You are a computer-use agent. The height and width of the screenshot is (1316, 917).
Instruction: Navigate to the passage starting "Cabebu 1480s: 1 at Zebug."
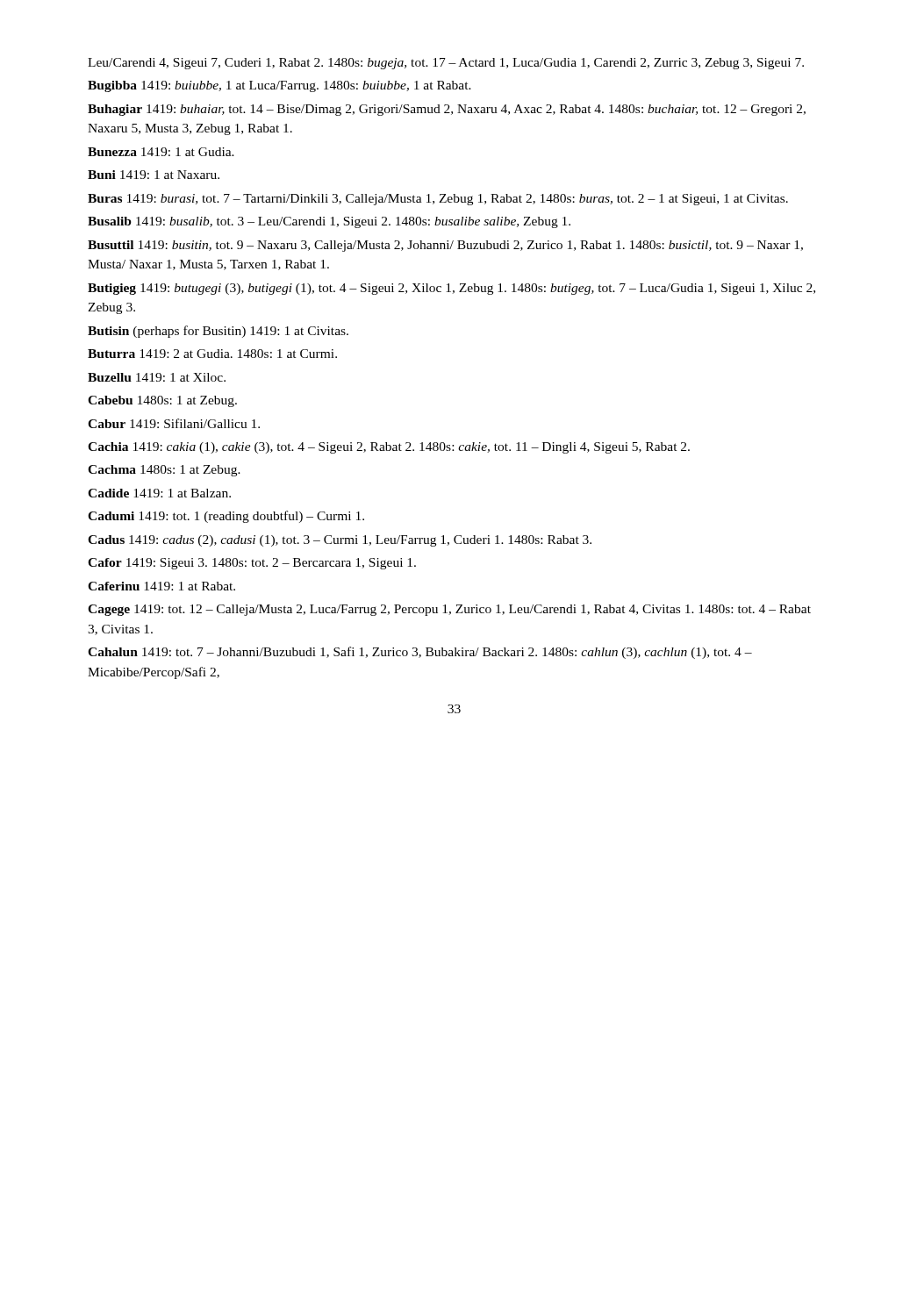(163, 400)
